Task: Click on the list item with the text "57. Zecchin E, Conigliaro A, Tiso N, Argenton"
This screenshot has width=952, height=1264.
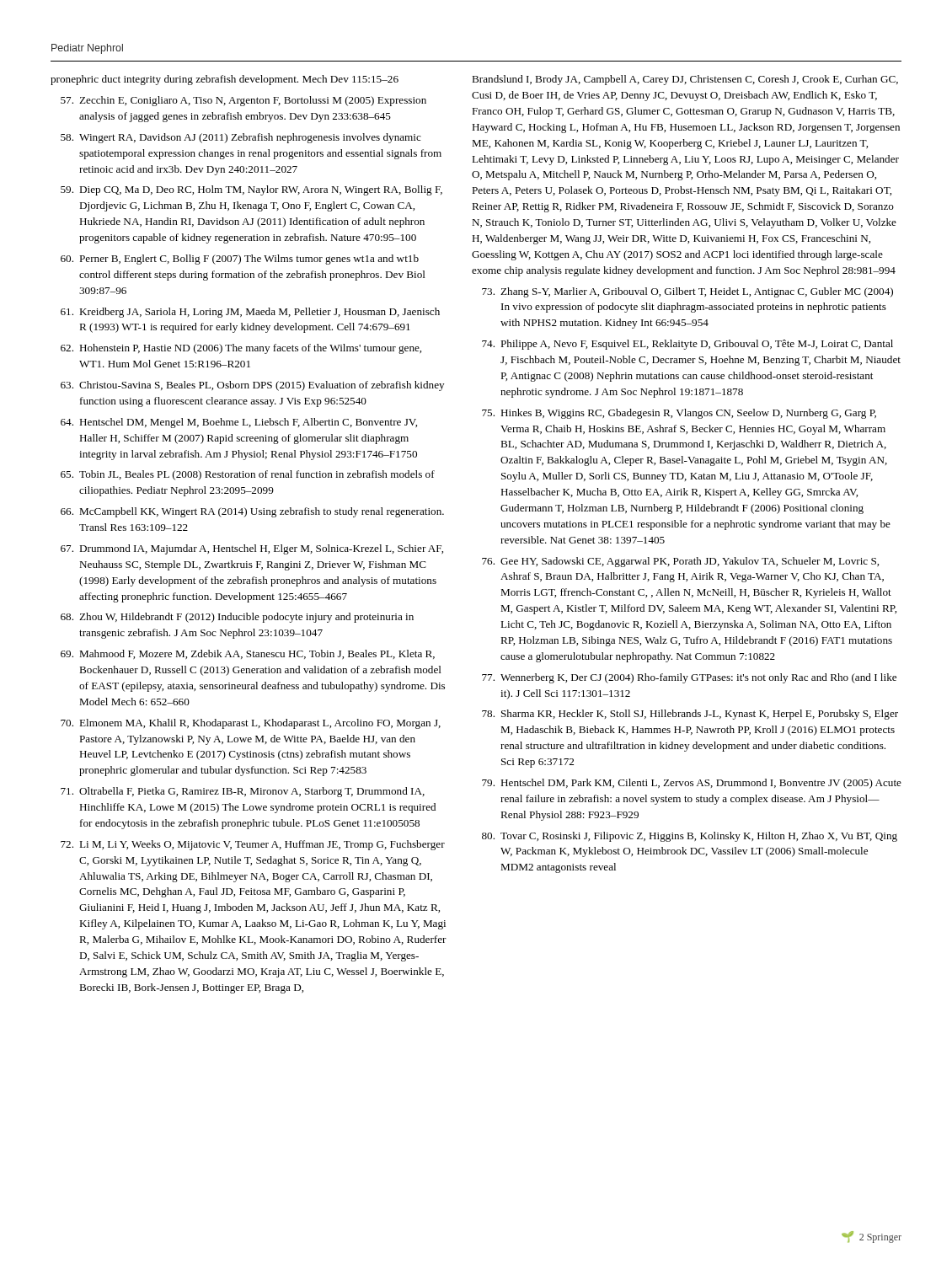Action: coord(249,109)
